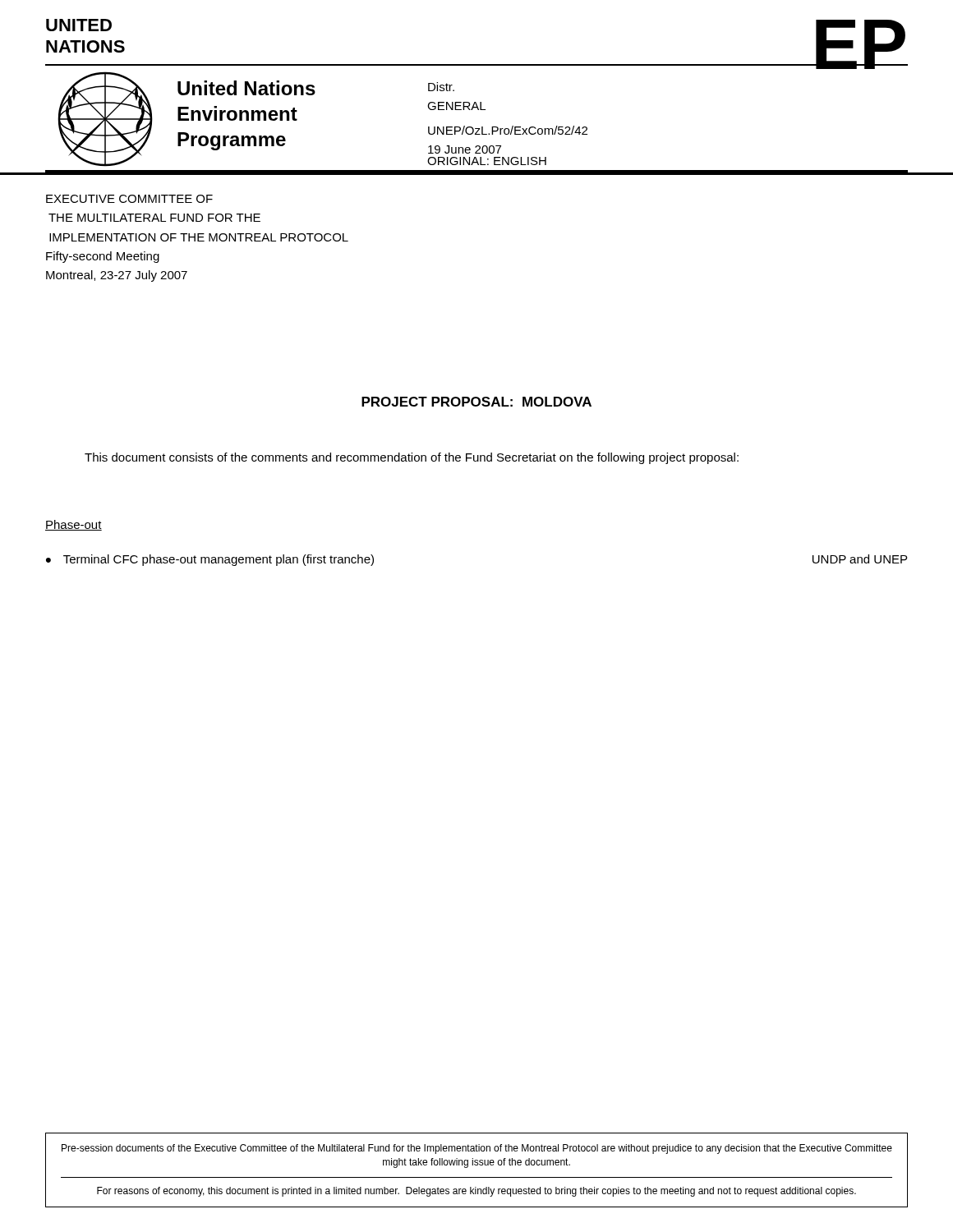
Task: Find "ORIGINAL: ENGLISH" on this page
Action: click(487, 161)
